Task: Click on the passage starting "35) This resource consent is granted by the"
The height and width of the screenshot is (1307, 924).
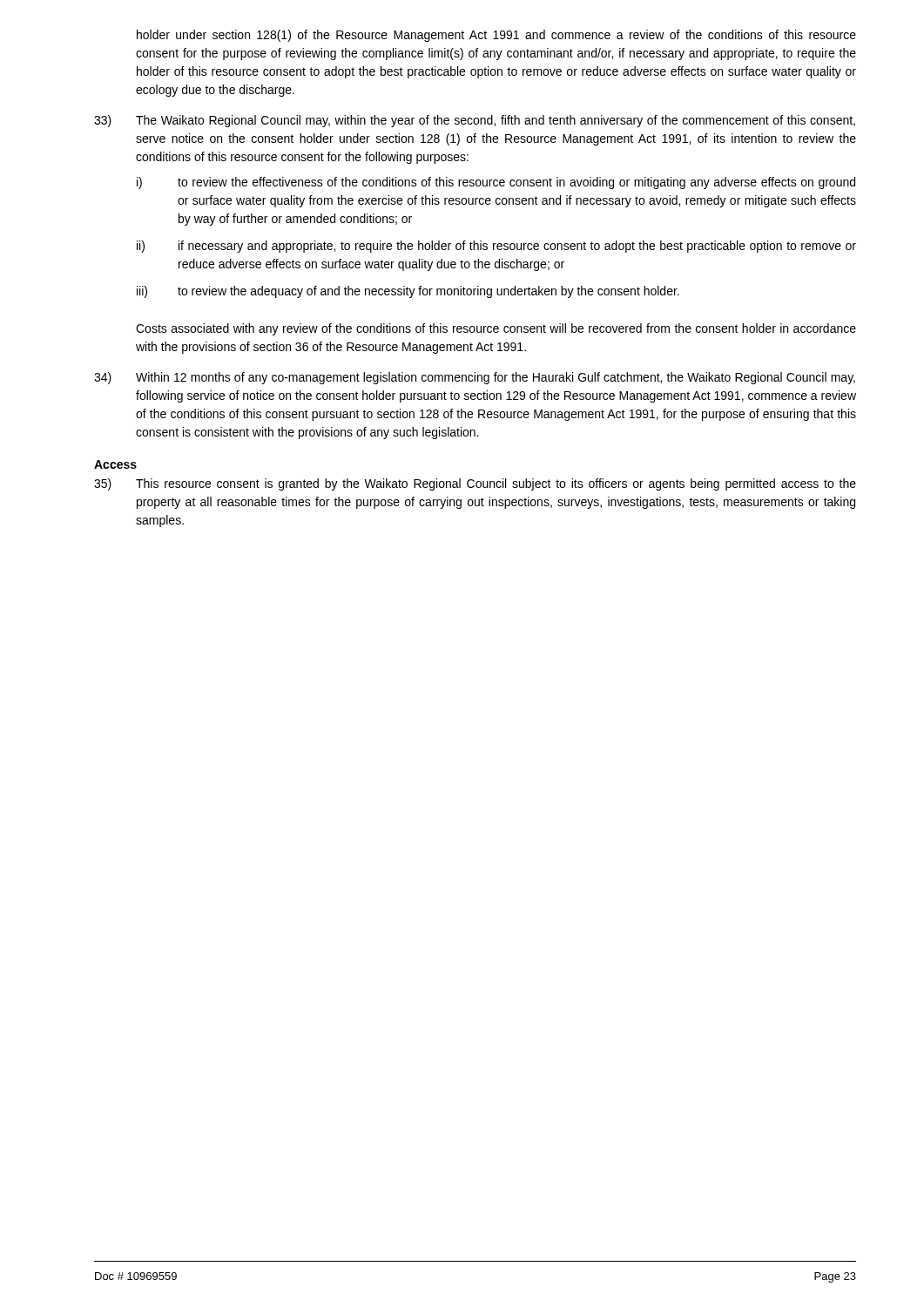Action: coord(475,502)
